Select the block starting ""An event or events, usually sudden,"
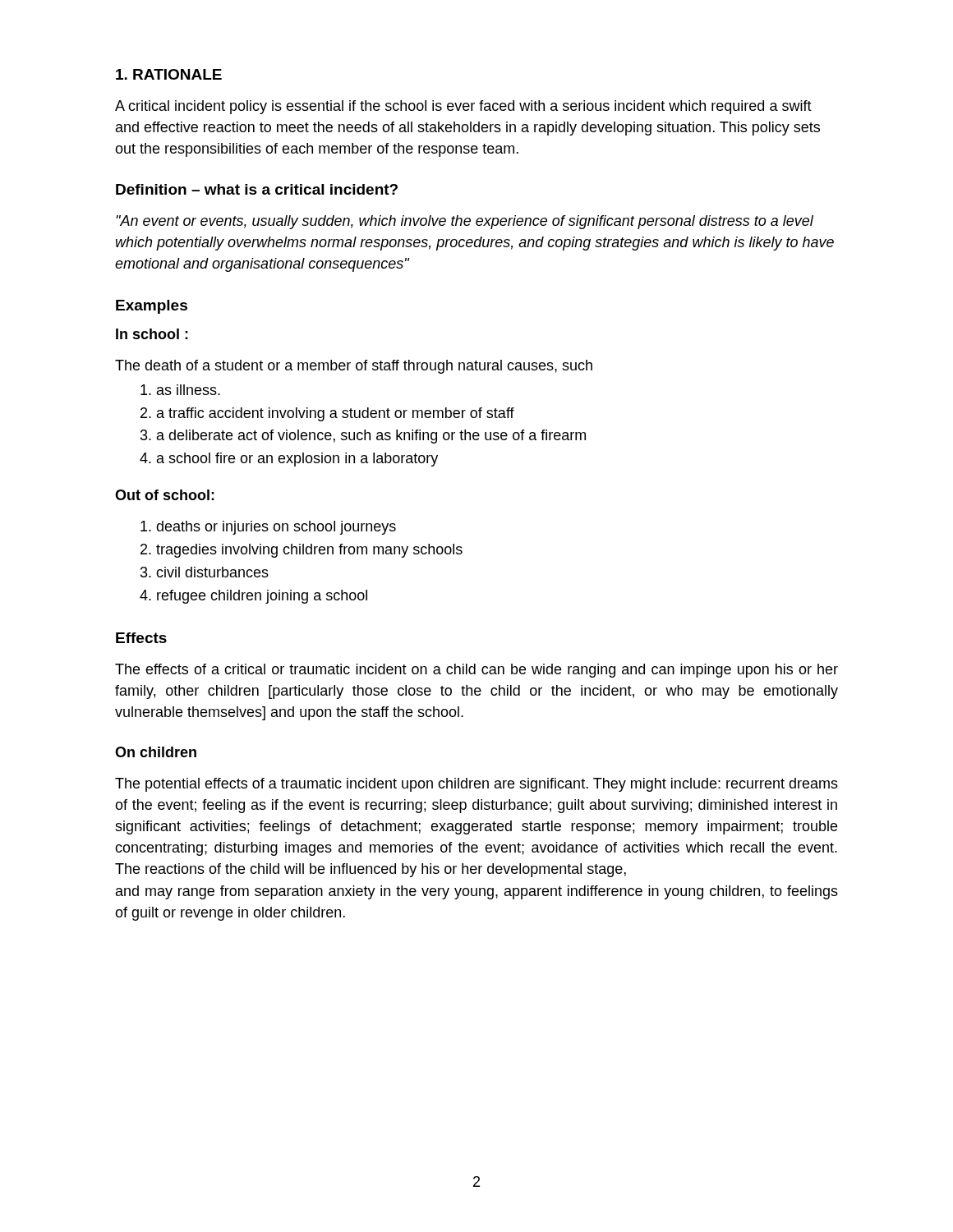The image size is (953, 1232). point(475,243)
